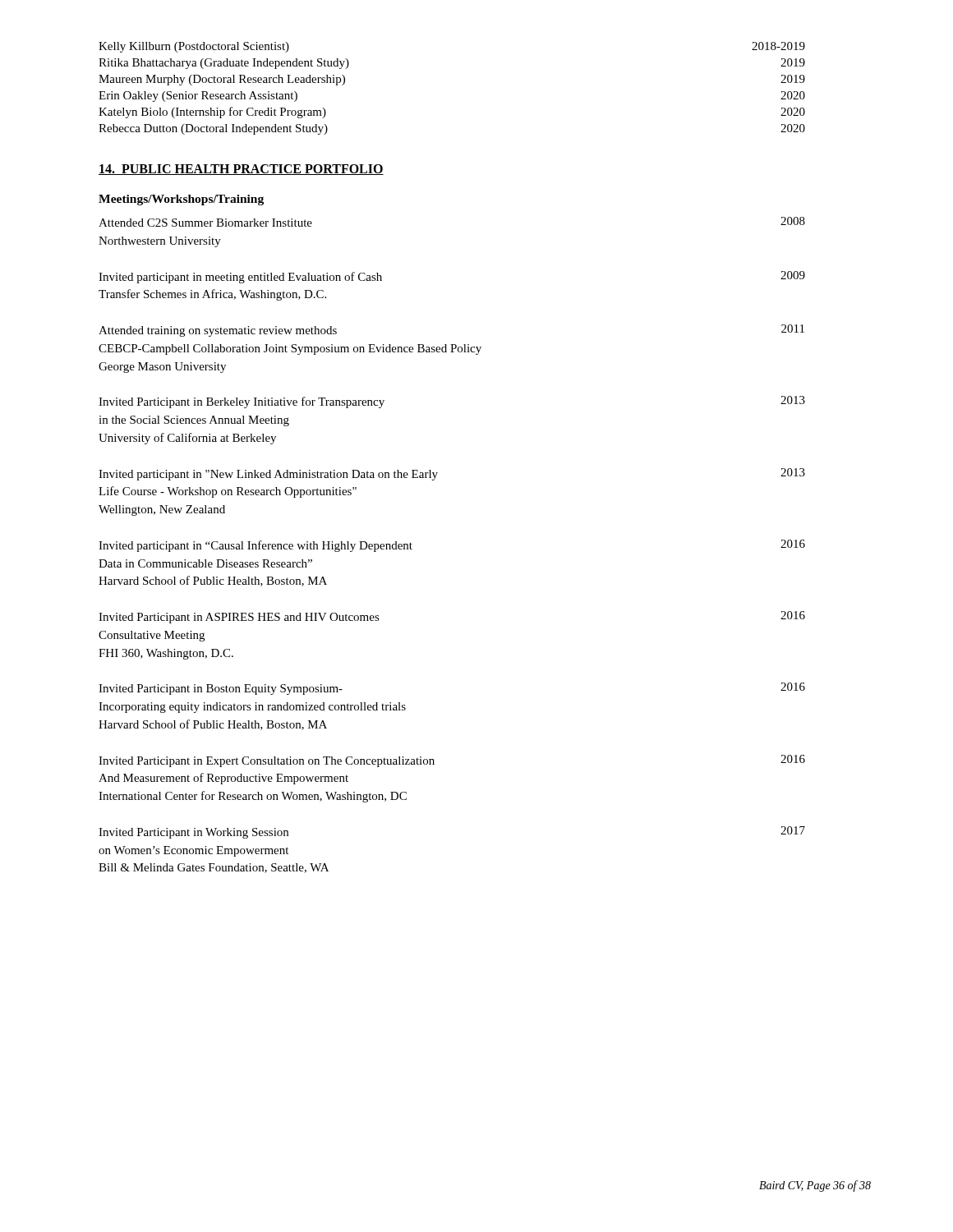Click on the list item containing "Kelly Killburn (Postdoctoral Scientist) 2018-2019"
This screenshot has height=1232, width=953.
point(194,47)
